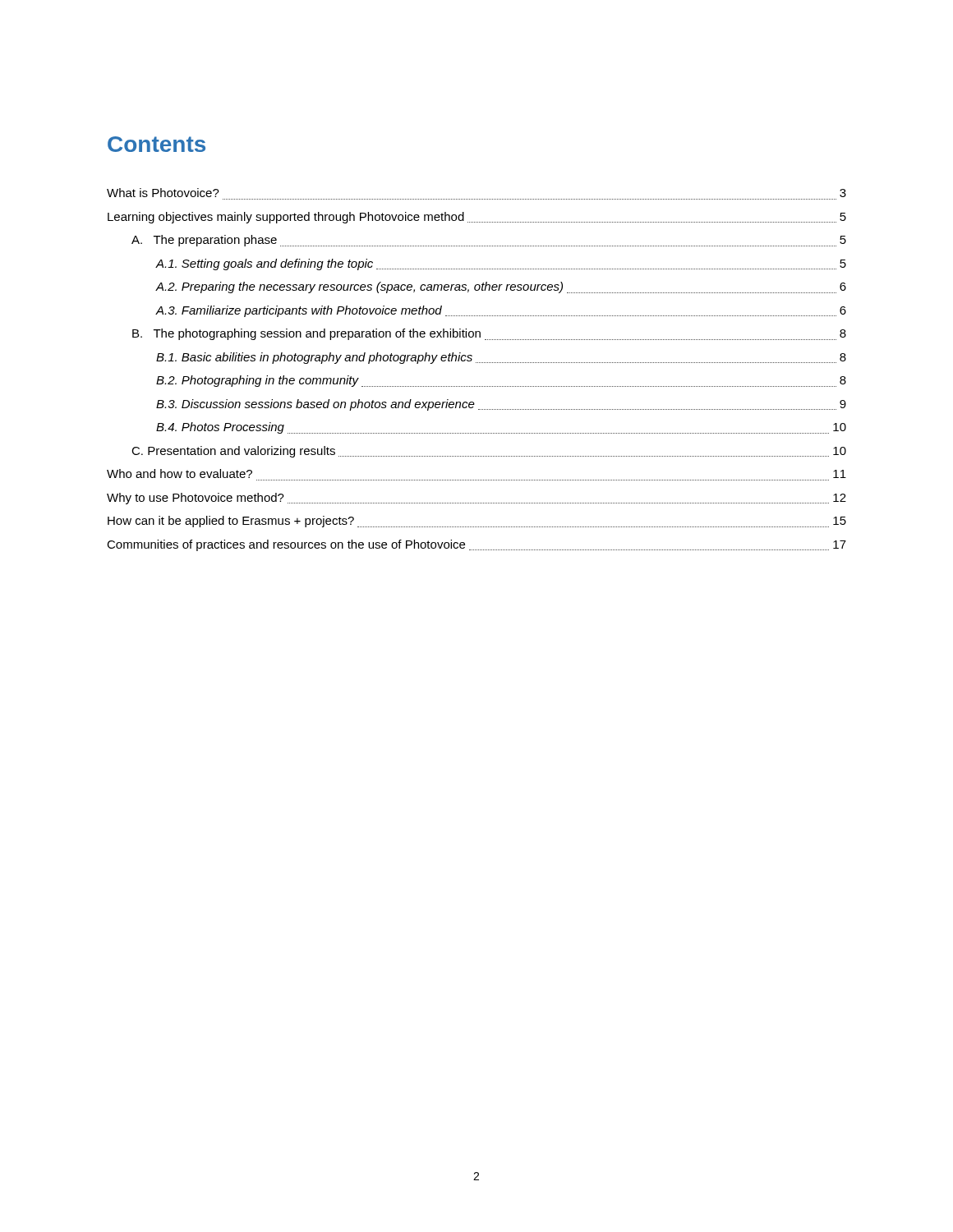Point to the block beginning "Communities of practices and"
The width and height of the screenshot is (953, 1232).
pos(476,544)
